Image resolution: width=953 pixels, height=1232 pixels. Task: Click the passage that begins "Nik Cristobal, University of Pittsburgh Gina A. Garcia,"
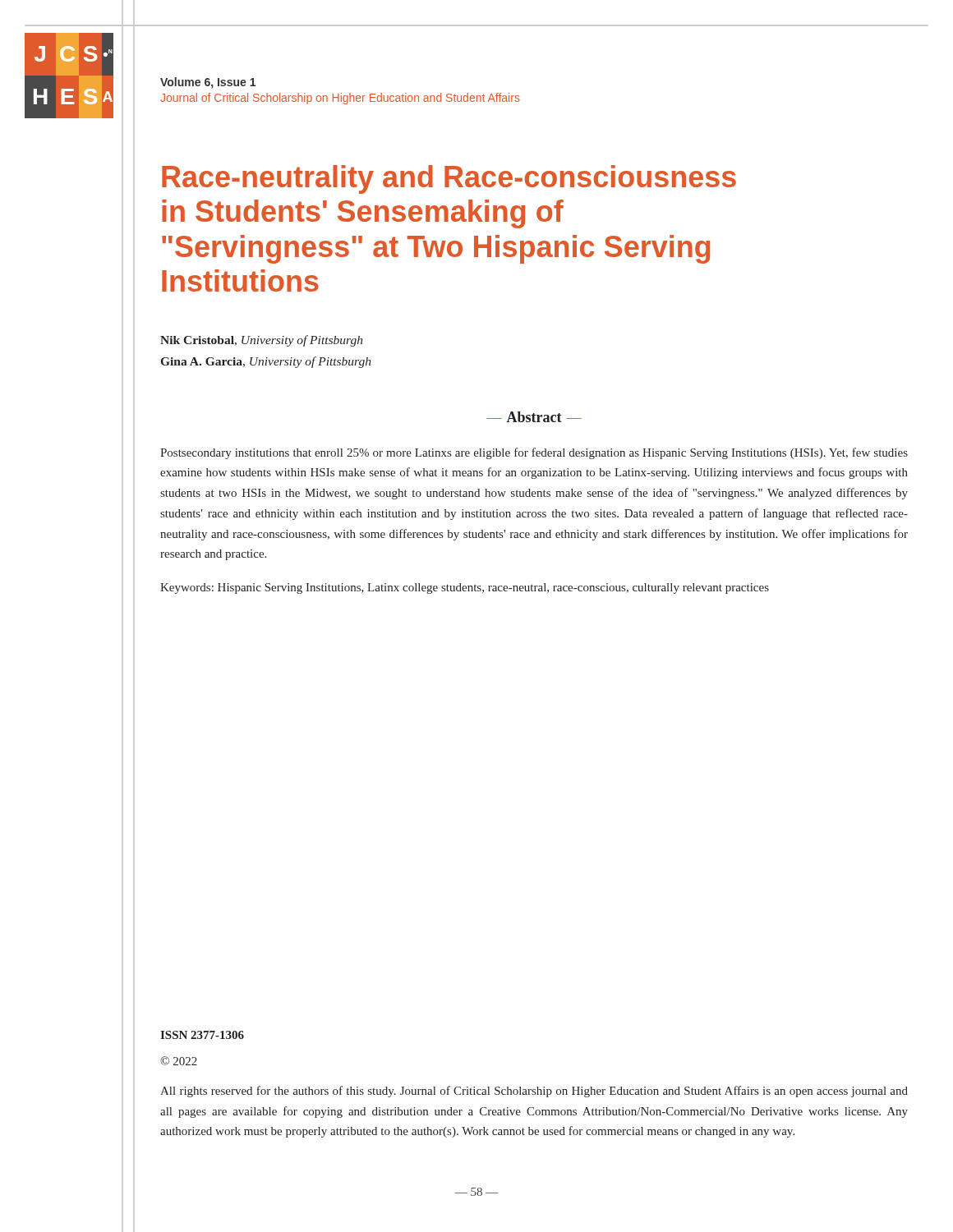(261, 341)
